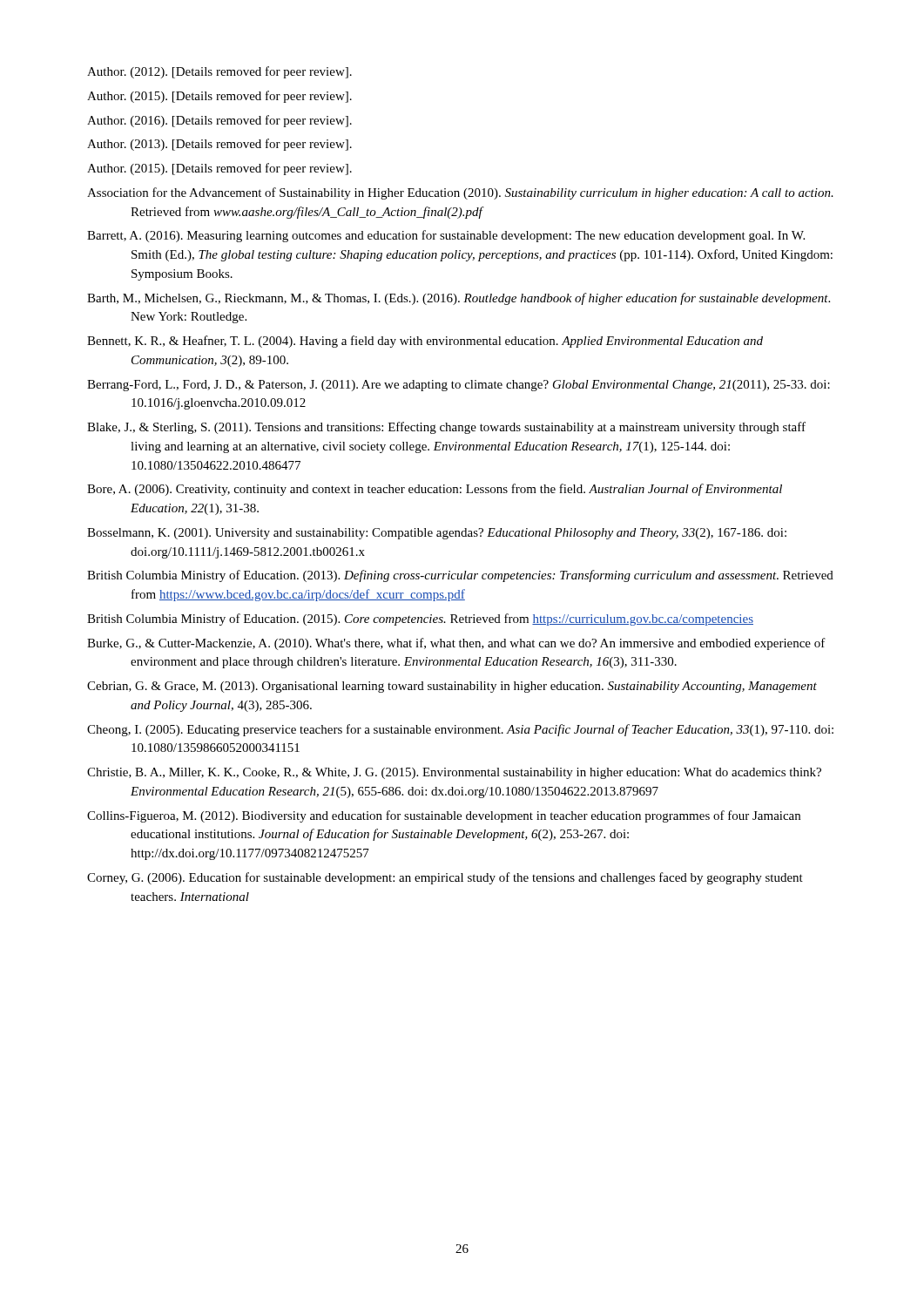Viewport: 924px width, 1307px height.
Task: Where is the passage that starts "Cheong, I. (2005). Educating preservice teachers for a"?
Action: [x=461, y=738]
